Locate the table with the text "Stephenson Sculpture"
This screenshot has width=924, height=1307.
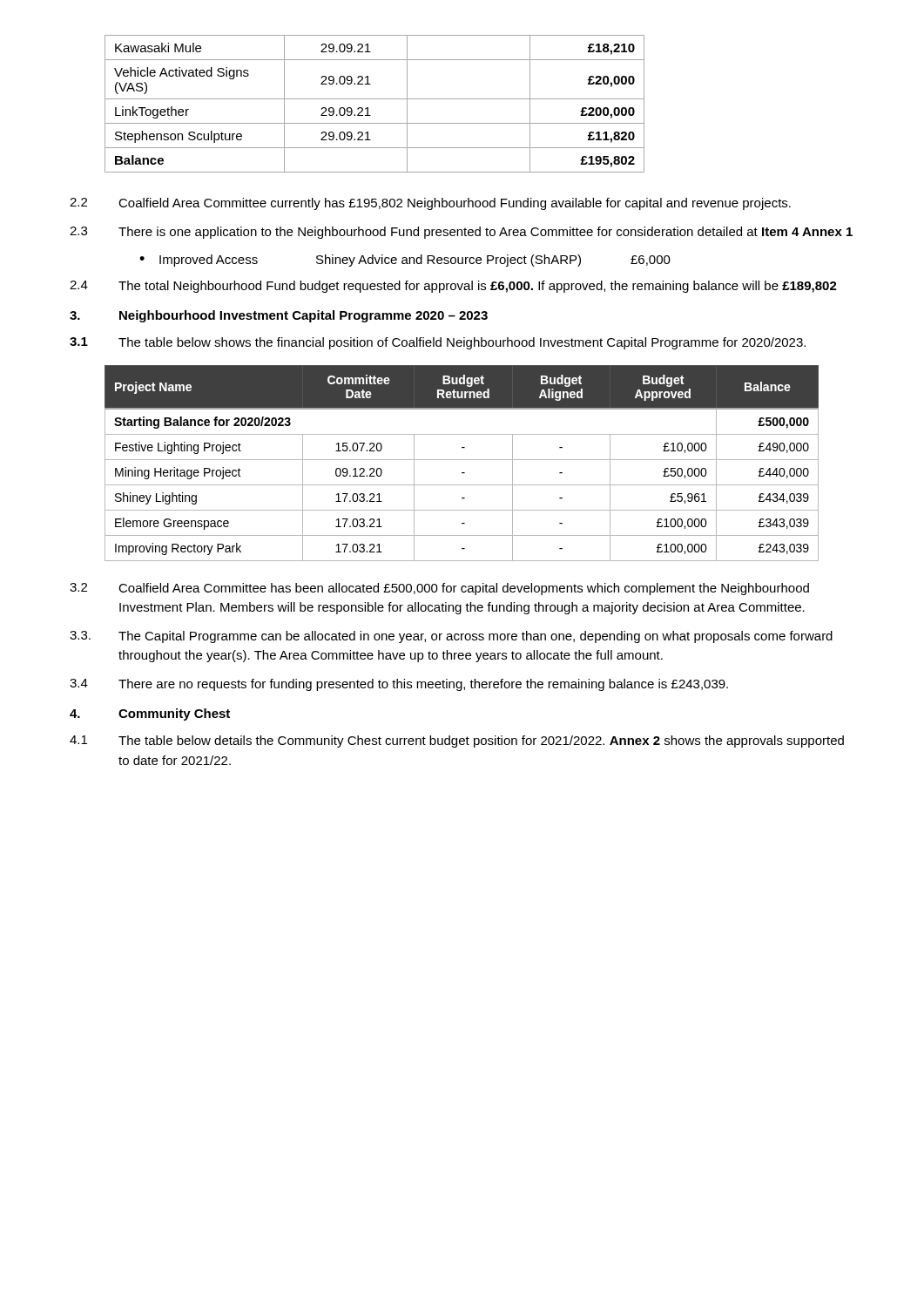pyautogui.click(x=462, y=104)
